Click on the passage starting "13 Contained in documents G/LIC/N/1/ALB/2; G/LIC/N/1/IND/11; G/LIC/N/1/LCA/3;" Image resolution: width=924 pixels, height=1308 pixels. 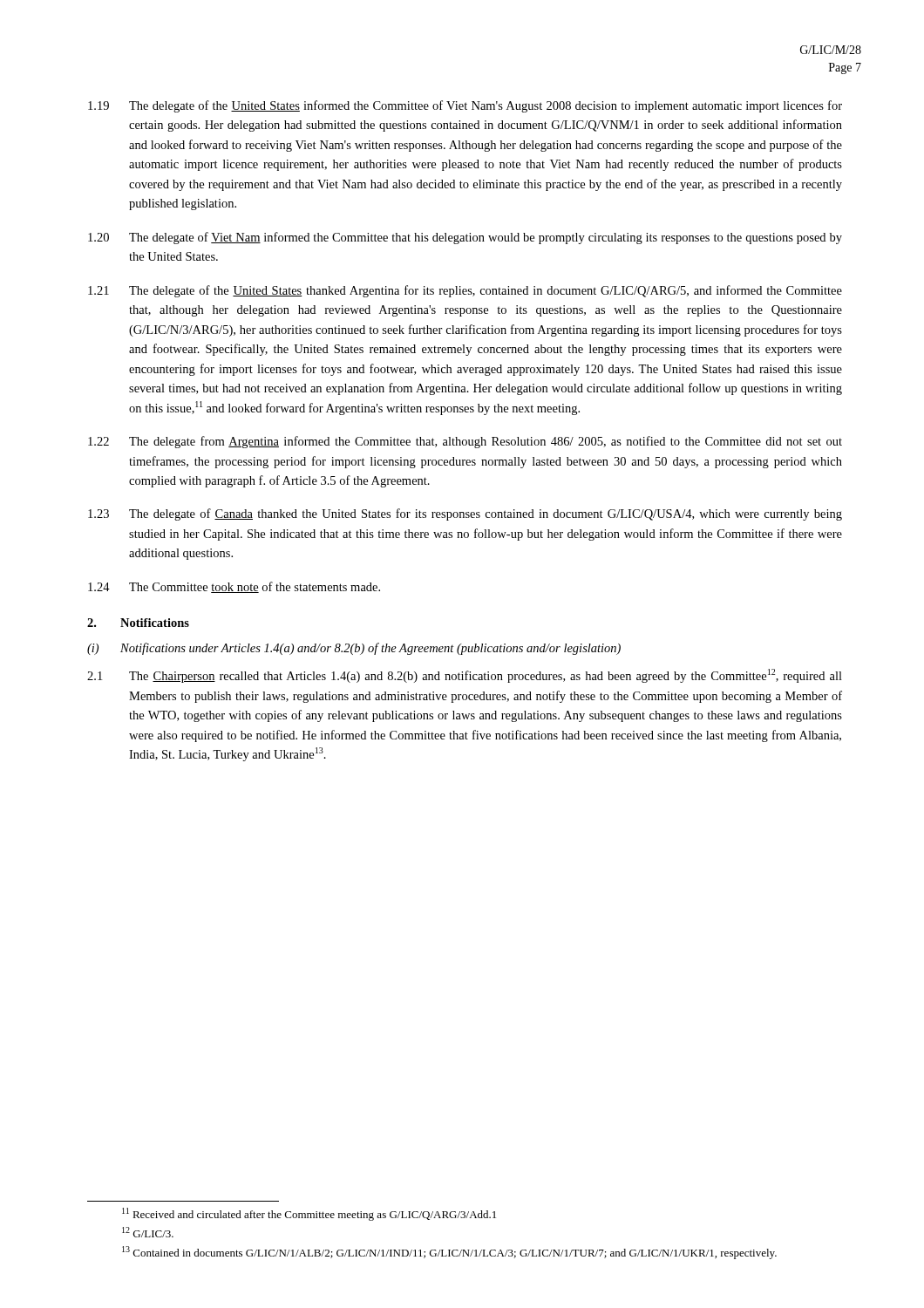pyautogui.click(x=432, y=1252)
